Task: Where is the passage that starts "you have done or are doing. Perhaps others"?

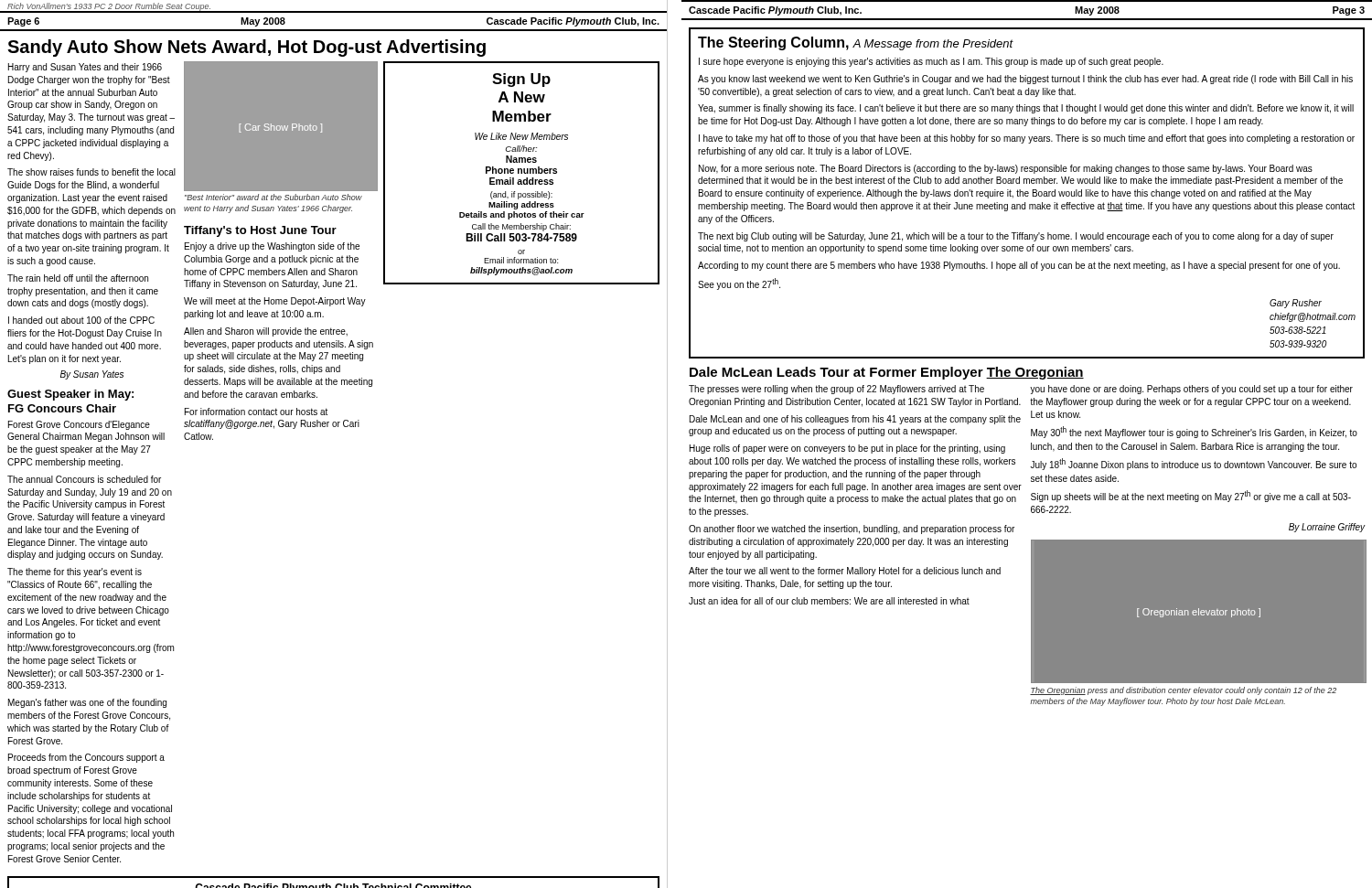Action: pyautogui.click(x=1198, y=459)
